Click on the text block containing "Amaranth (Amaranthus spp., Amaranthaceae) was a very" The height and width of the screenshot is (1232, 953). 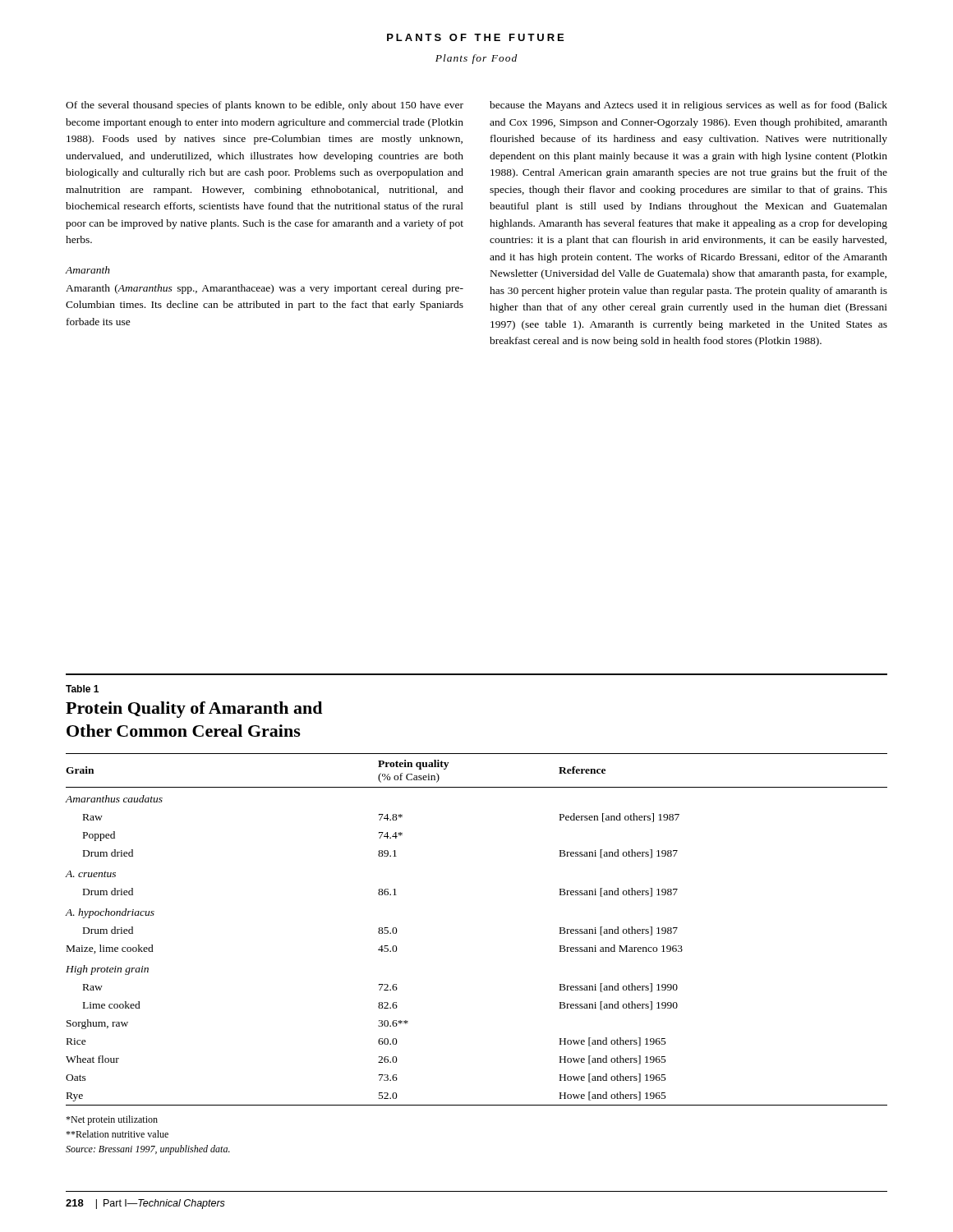click(x=265, y=304)
